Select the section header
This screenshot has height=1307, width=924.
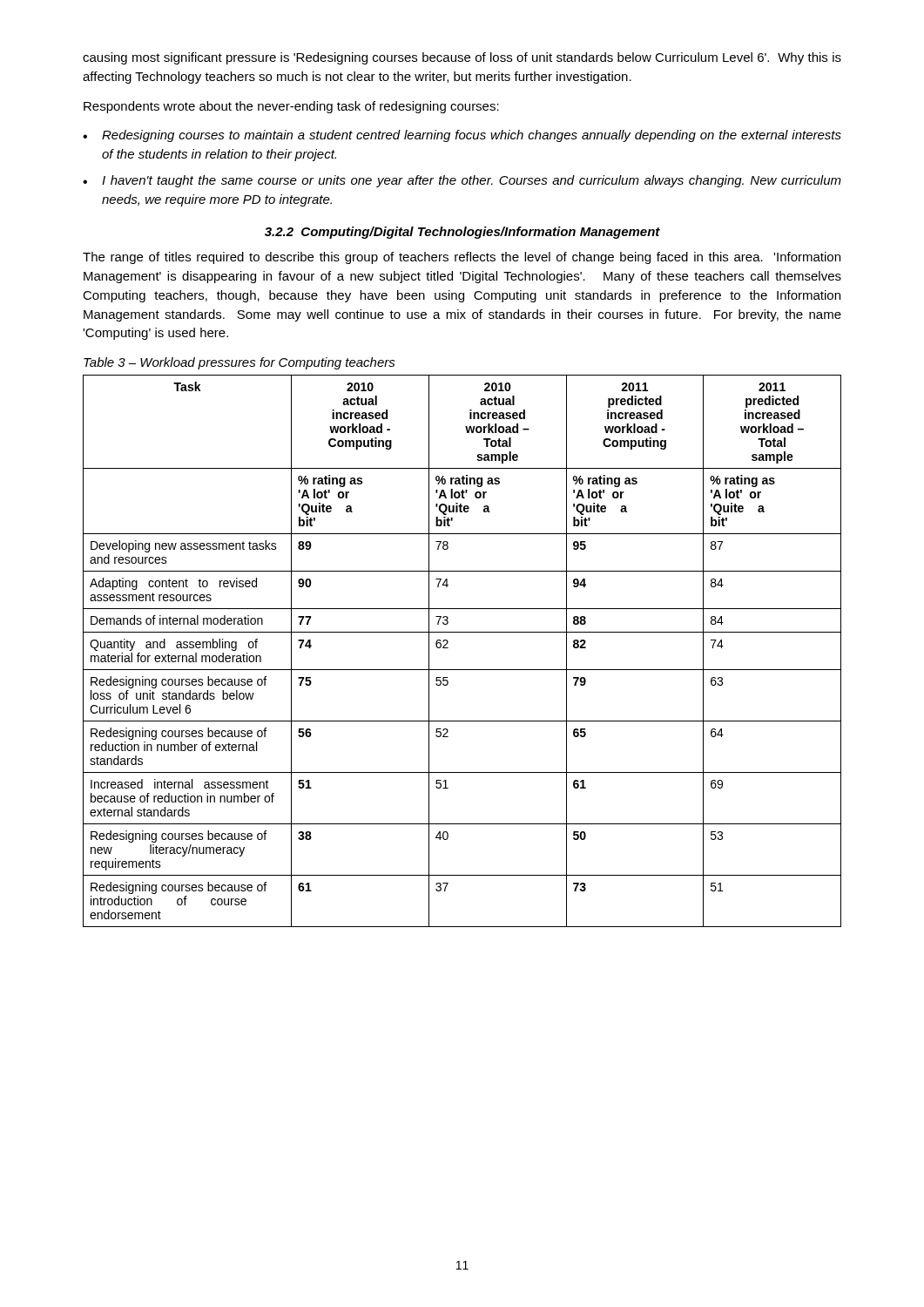462,232
